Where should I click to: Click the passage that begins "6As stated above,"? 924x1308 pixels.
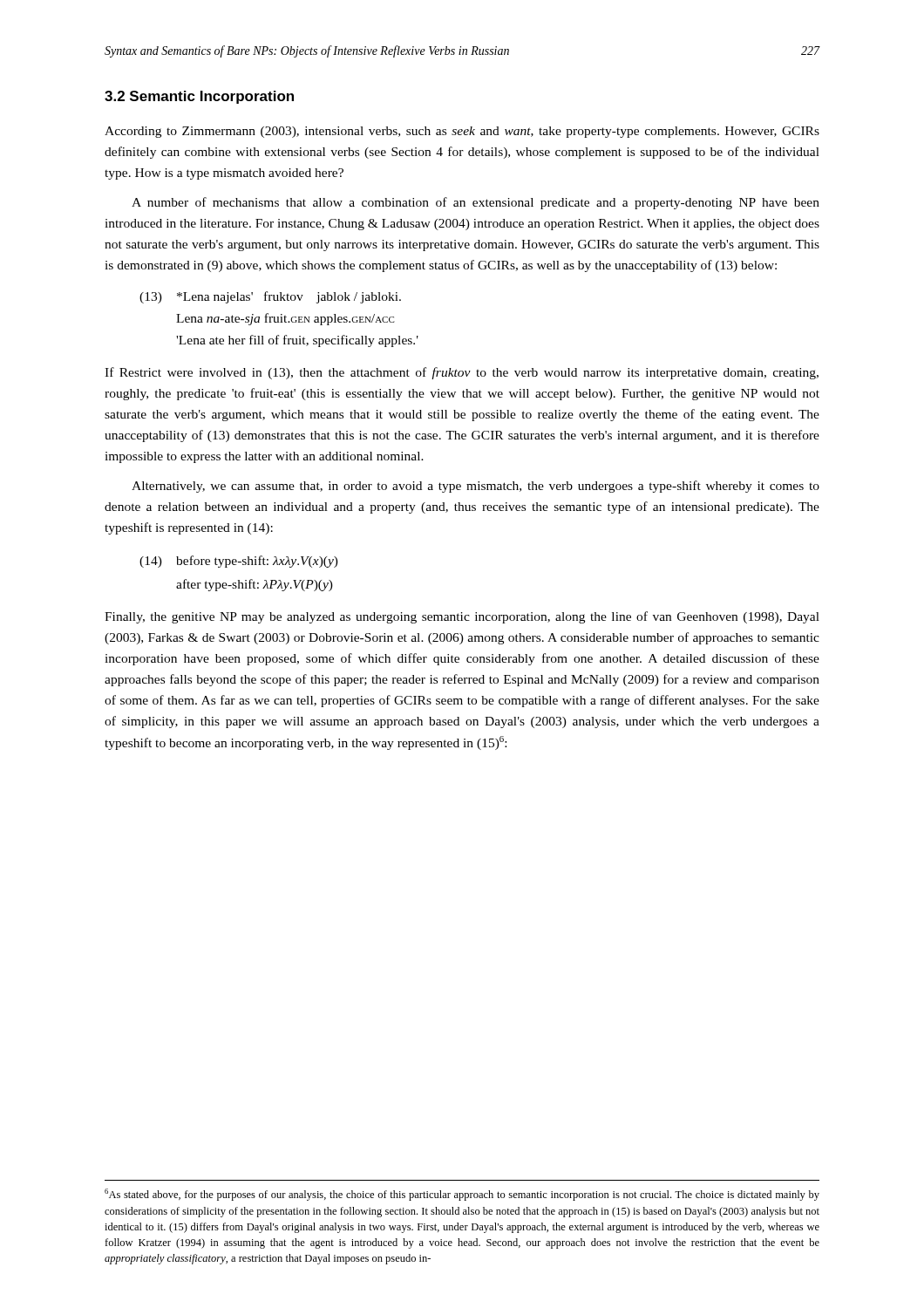click(462, 1226)
